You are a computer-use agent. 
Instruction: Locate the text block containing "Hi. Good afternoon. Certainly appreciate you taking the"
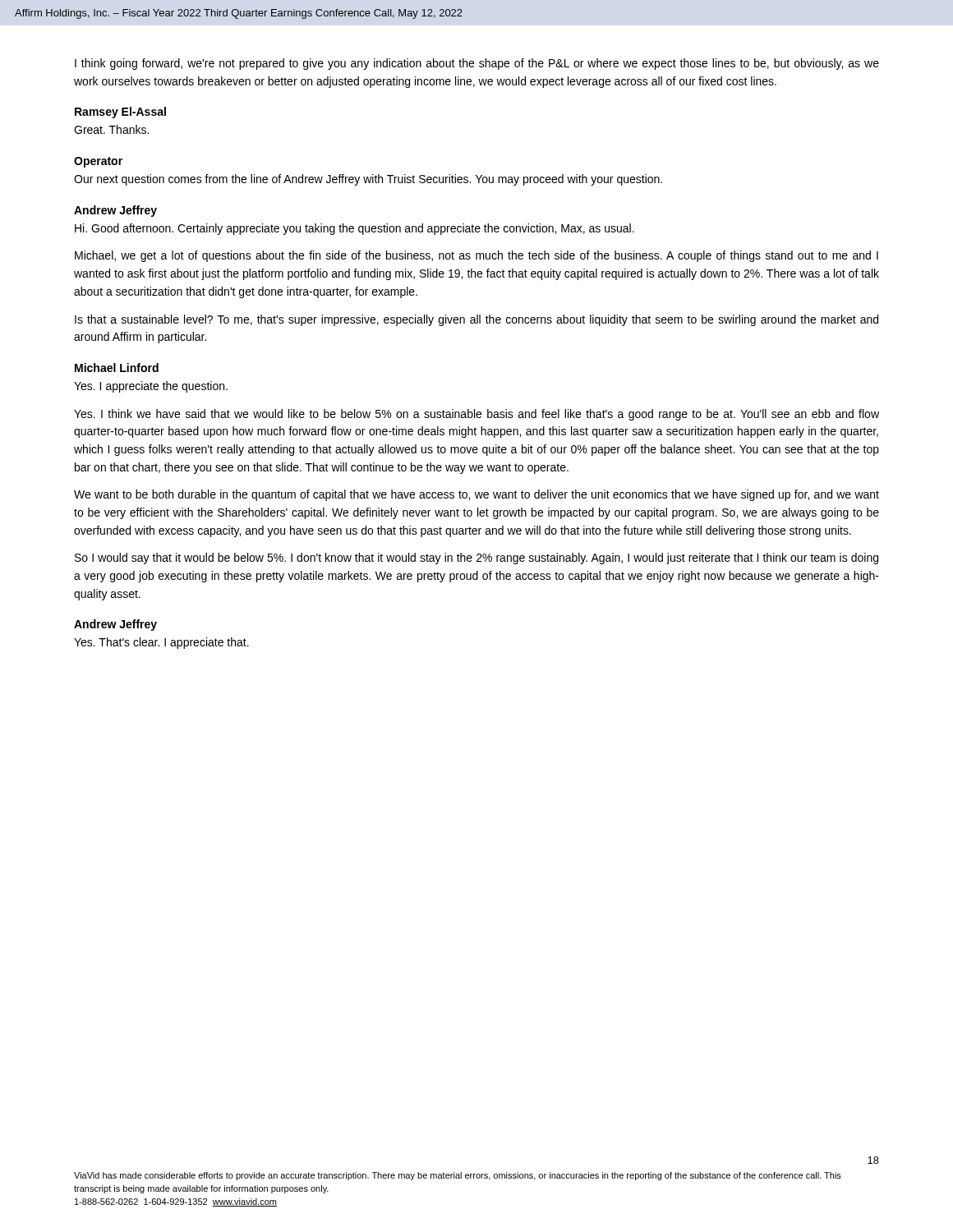354,228
